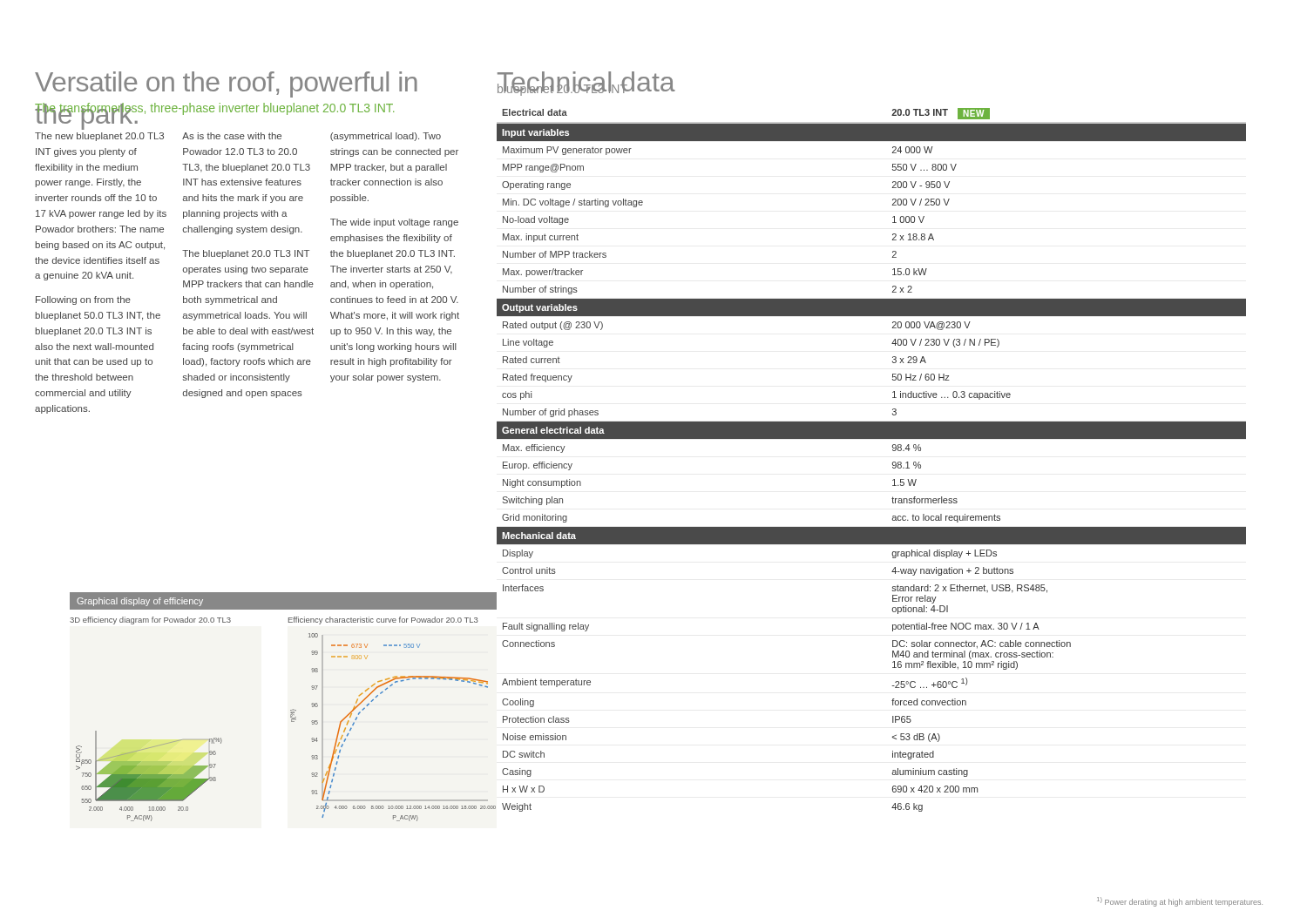Point to the text starting "The blueplanet 20.0 TL3 INT operates using"
This screenshot has width=1307, height=924.
248,323
